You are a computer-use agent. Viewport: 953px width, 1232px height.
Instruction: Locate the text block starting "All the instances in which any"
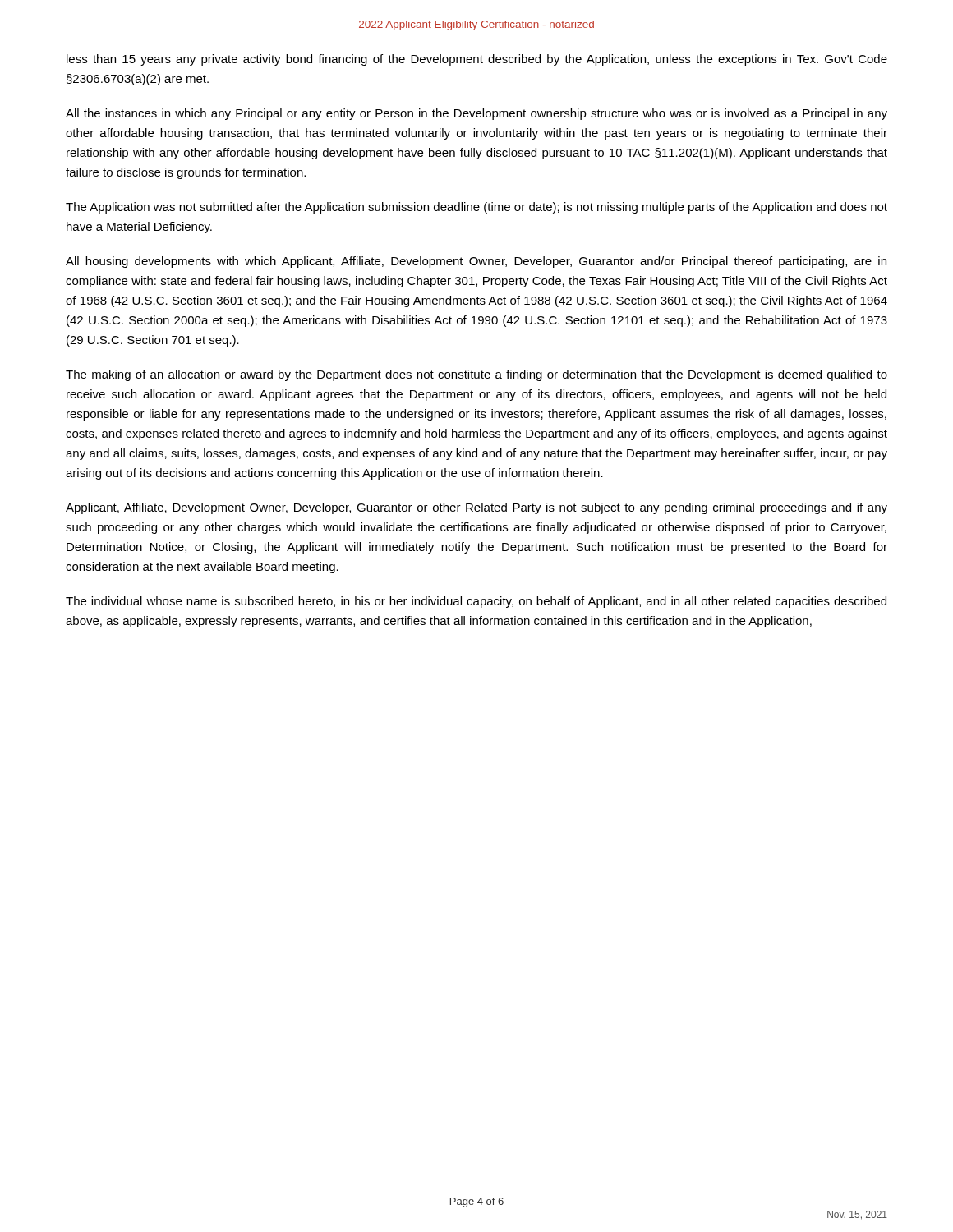coord(476,142)
